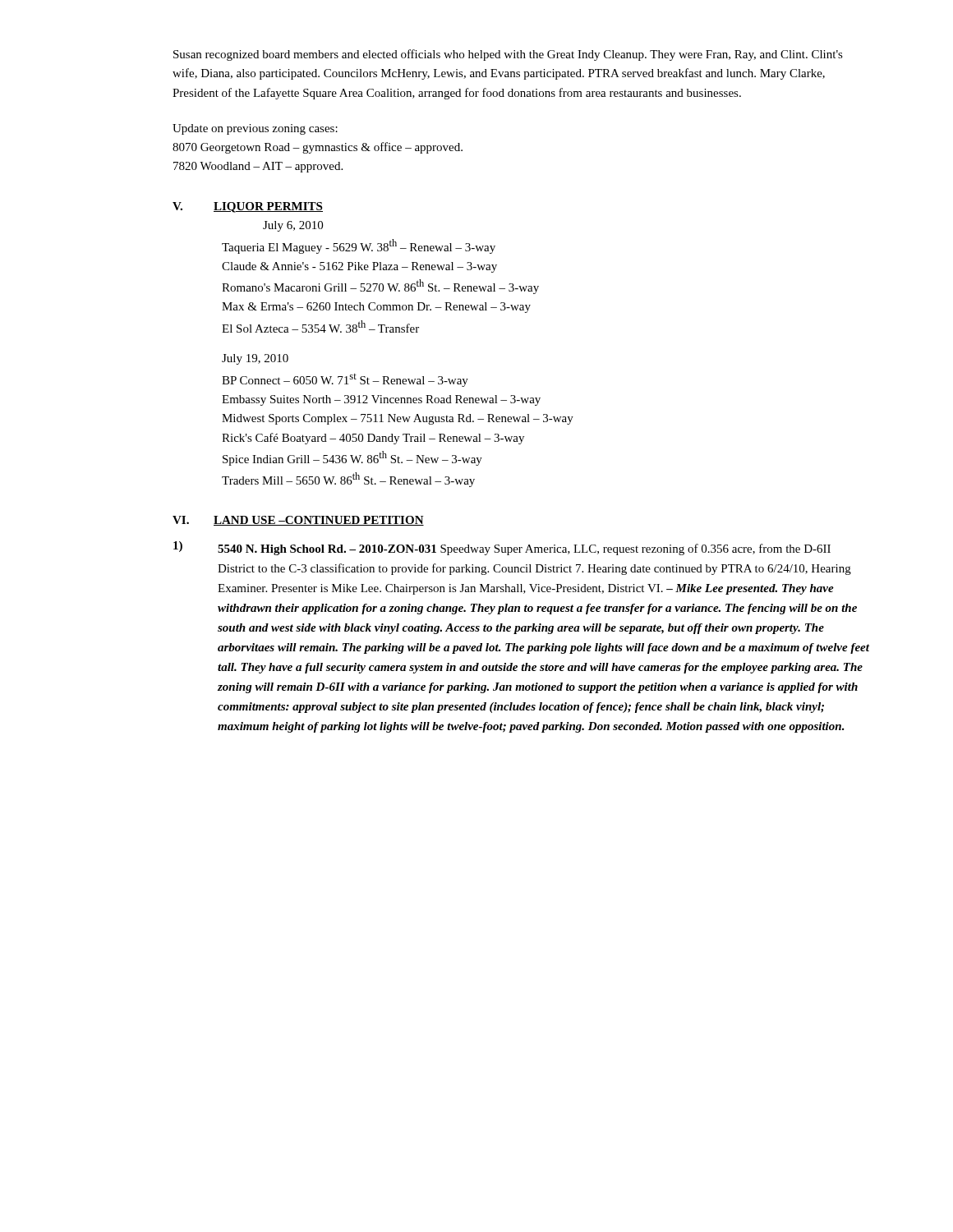
Task: Click on the text that reads "July 19, 2010"
Action: [x=255, y=358]
